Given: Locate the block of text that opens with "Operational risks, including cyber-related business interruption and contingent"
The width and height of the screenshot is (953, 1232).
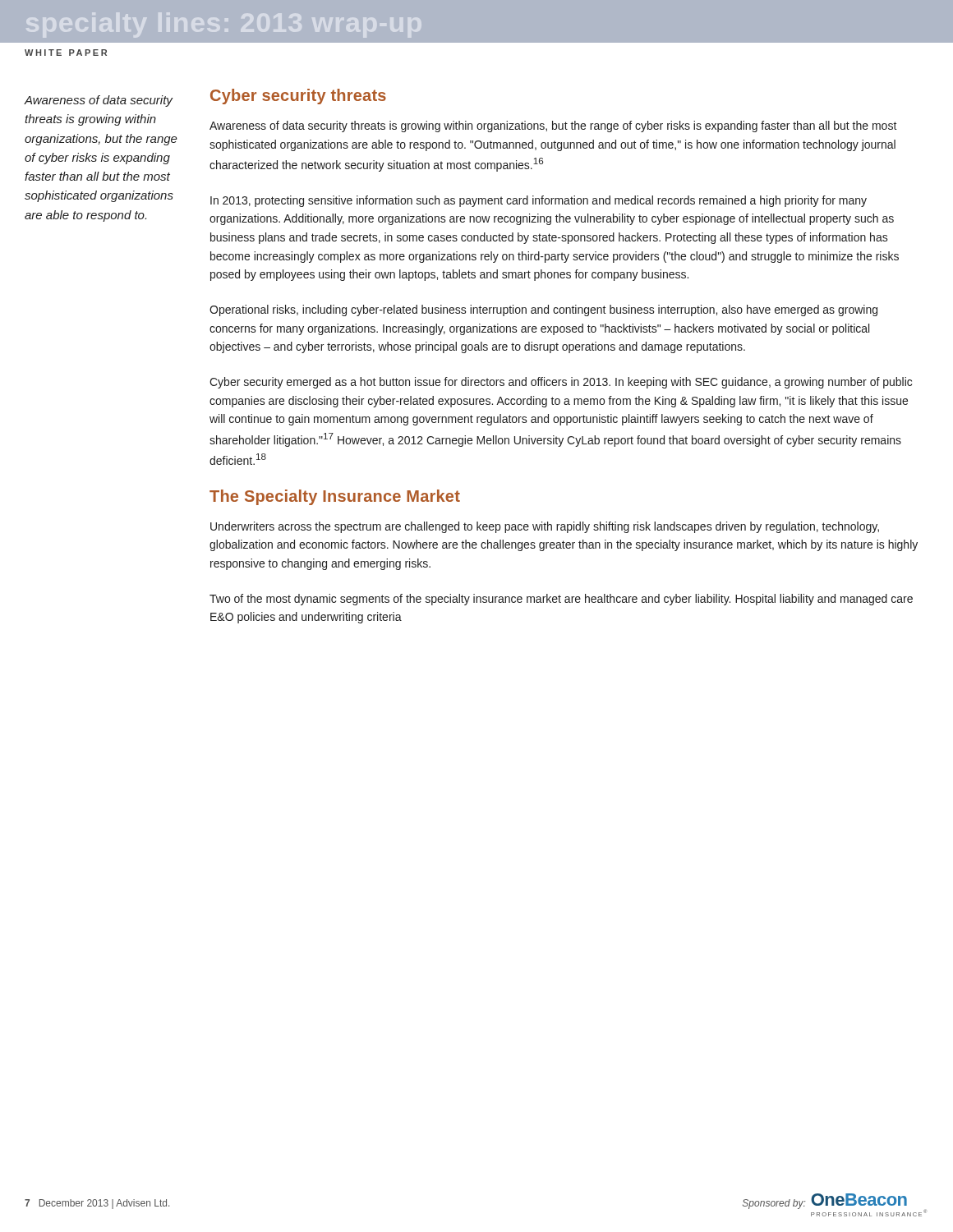Looking at the screenshot, I should click(x=544, y=328).
